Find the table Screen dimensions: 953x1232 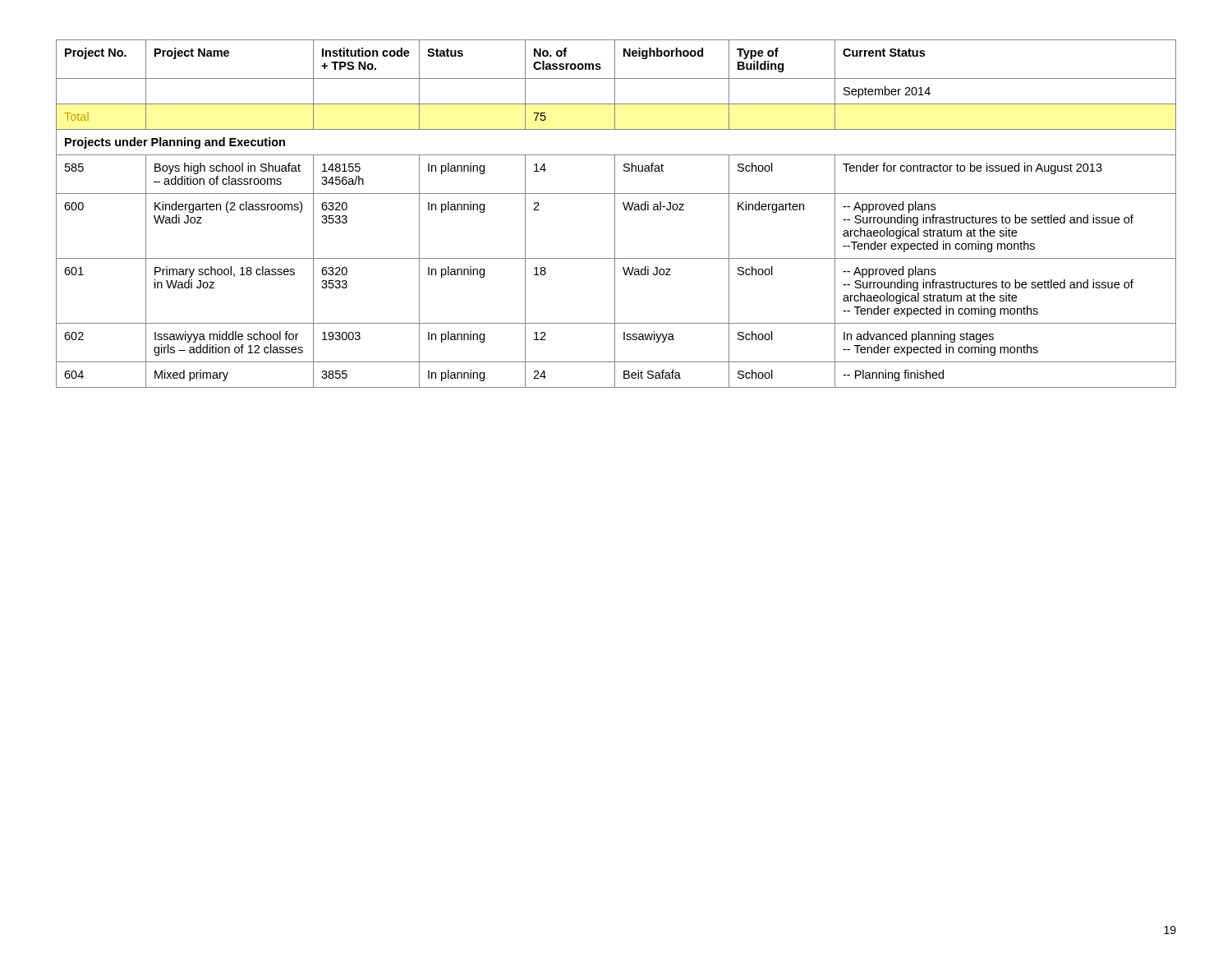point(616,214)
